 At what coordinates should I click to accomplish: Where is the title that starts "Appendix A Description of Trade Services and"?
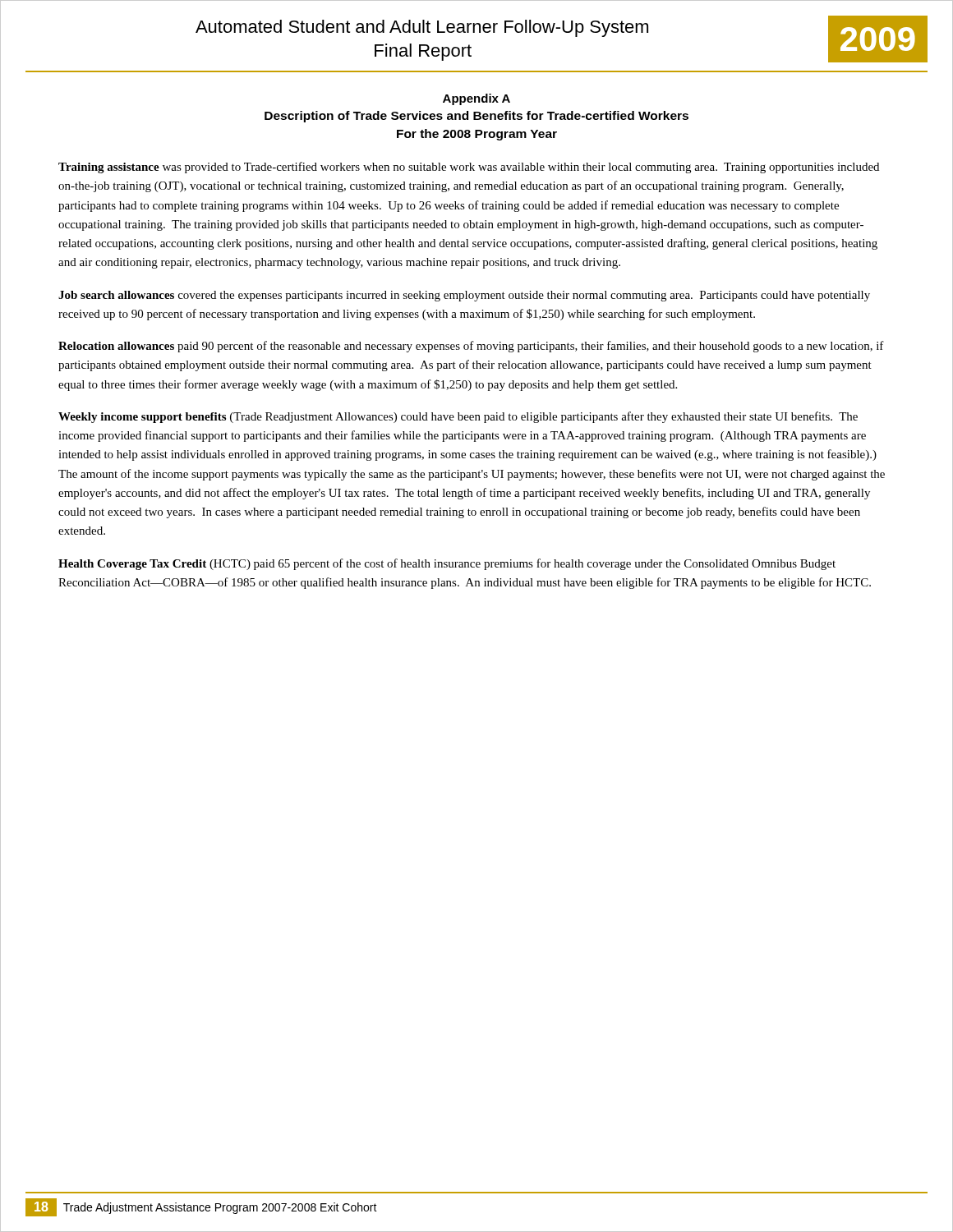(x=476, y=116)
